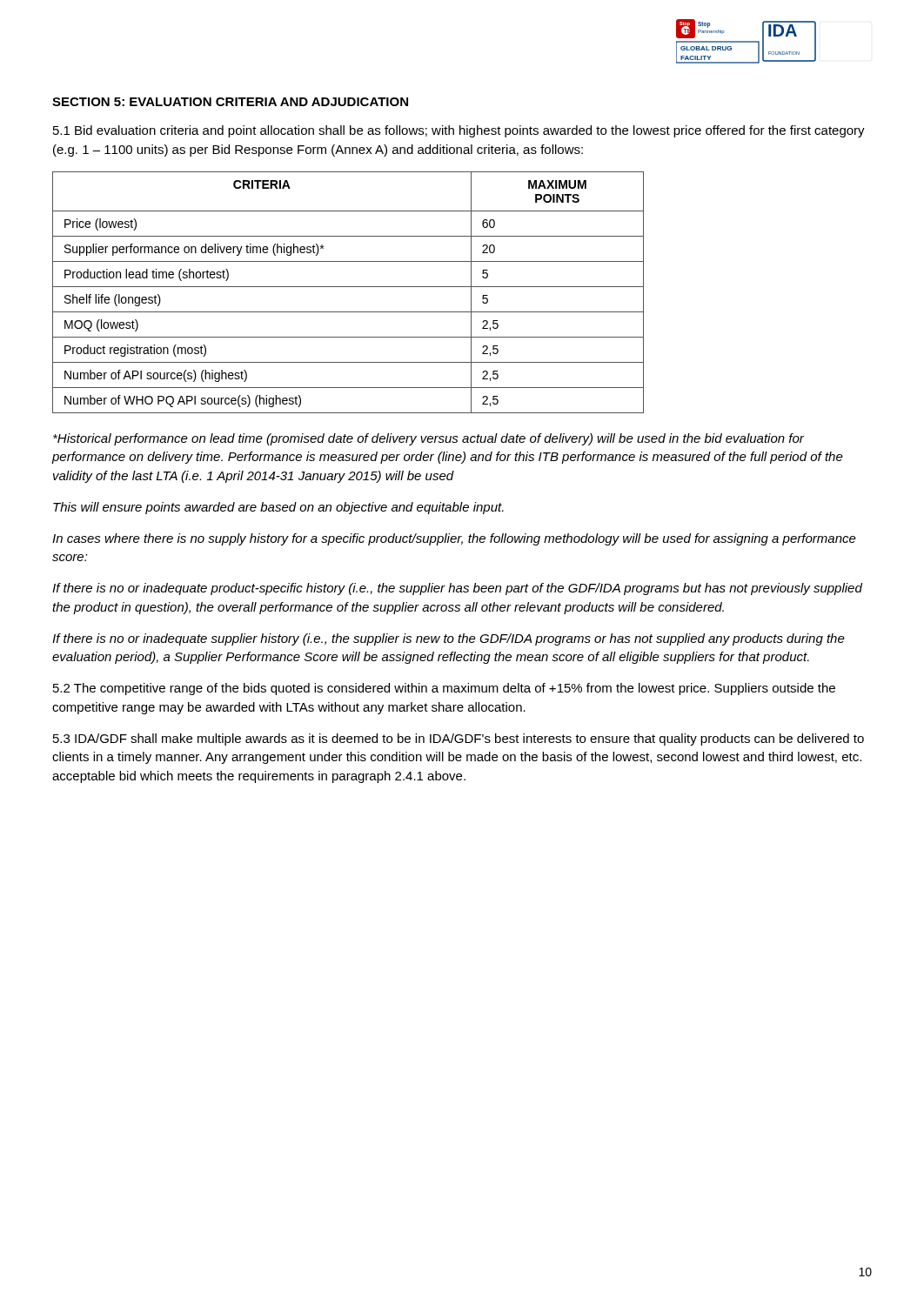This screenshot has width=924, height=1305.
Task: Locate the block of text that opens with "Historical performance on"
Action: [448, 457]
